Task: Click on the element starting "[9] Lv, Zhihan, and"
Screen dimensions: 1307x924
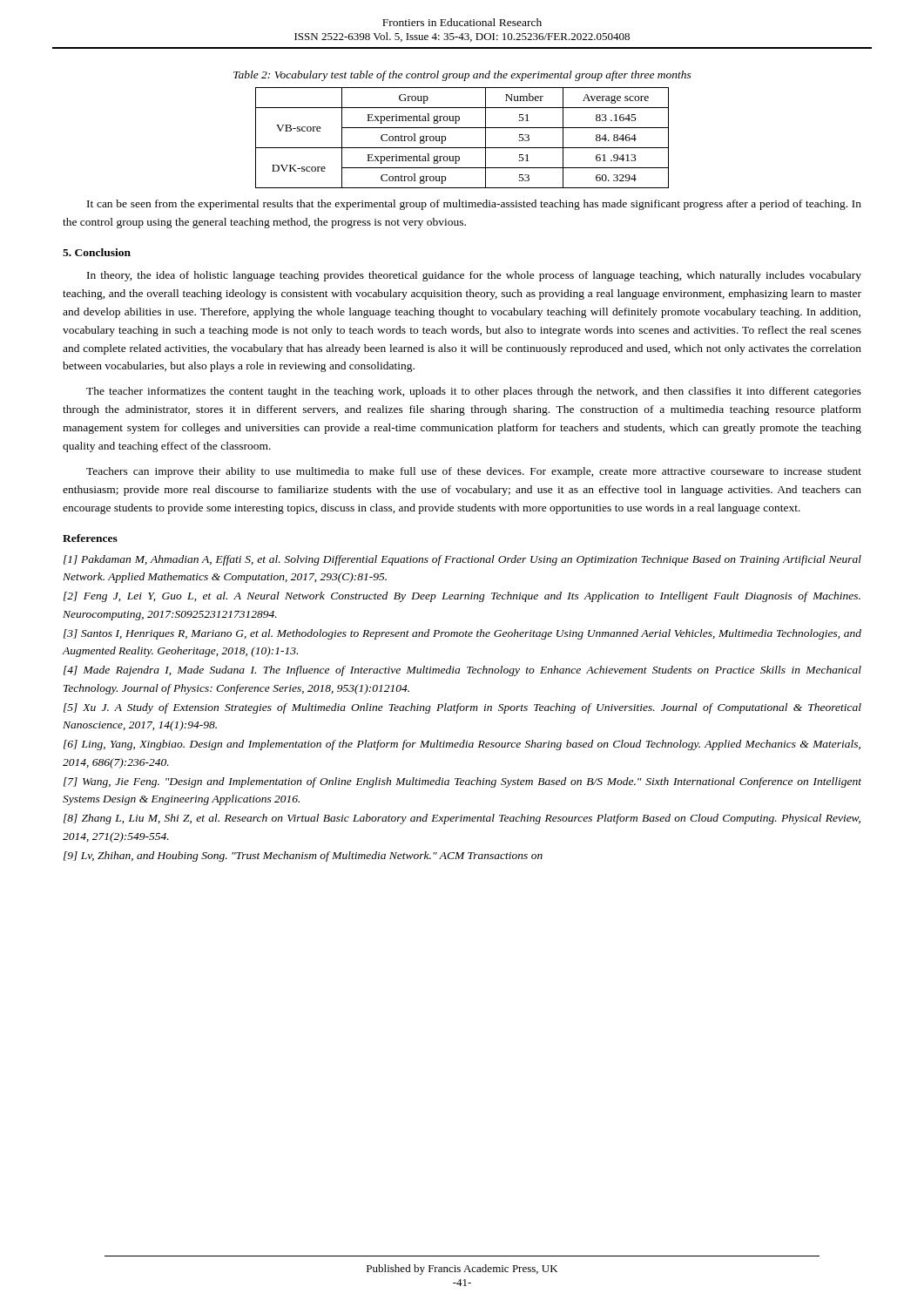Action: pos(303,855)
